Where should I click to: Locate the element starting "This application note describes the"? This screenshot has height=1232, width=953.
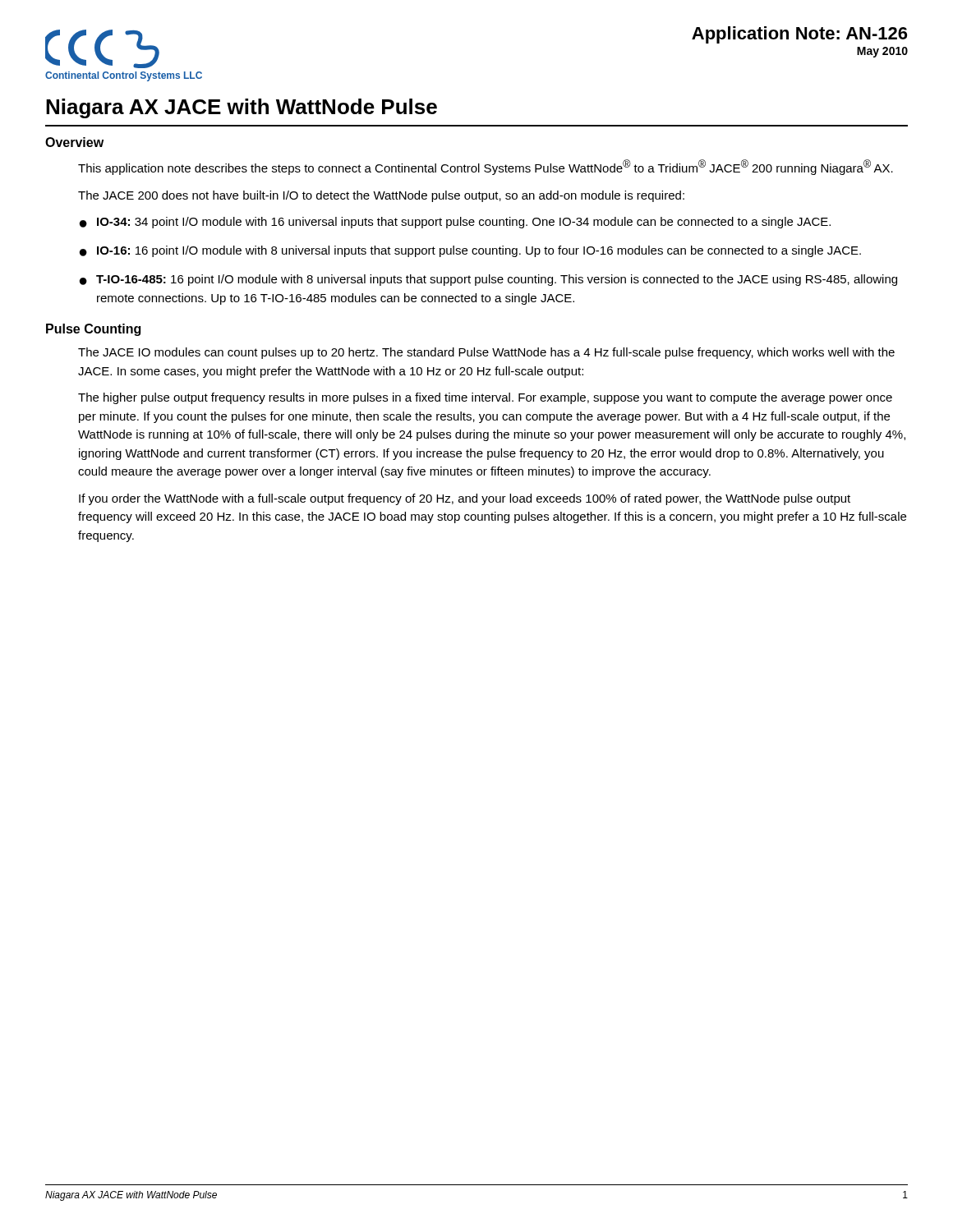click(486, 167)
